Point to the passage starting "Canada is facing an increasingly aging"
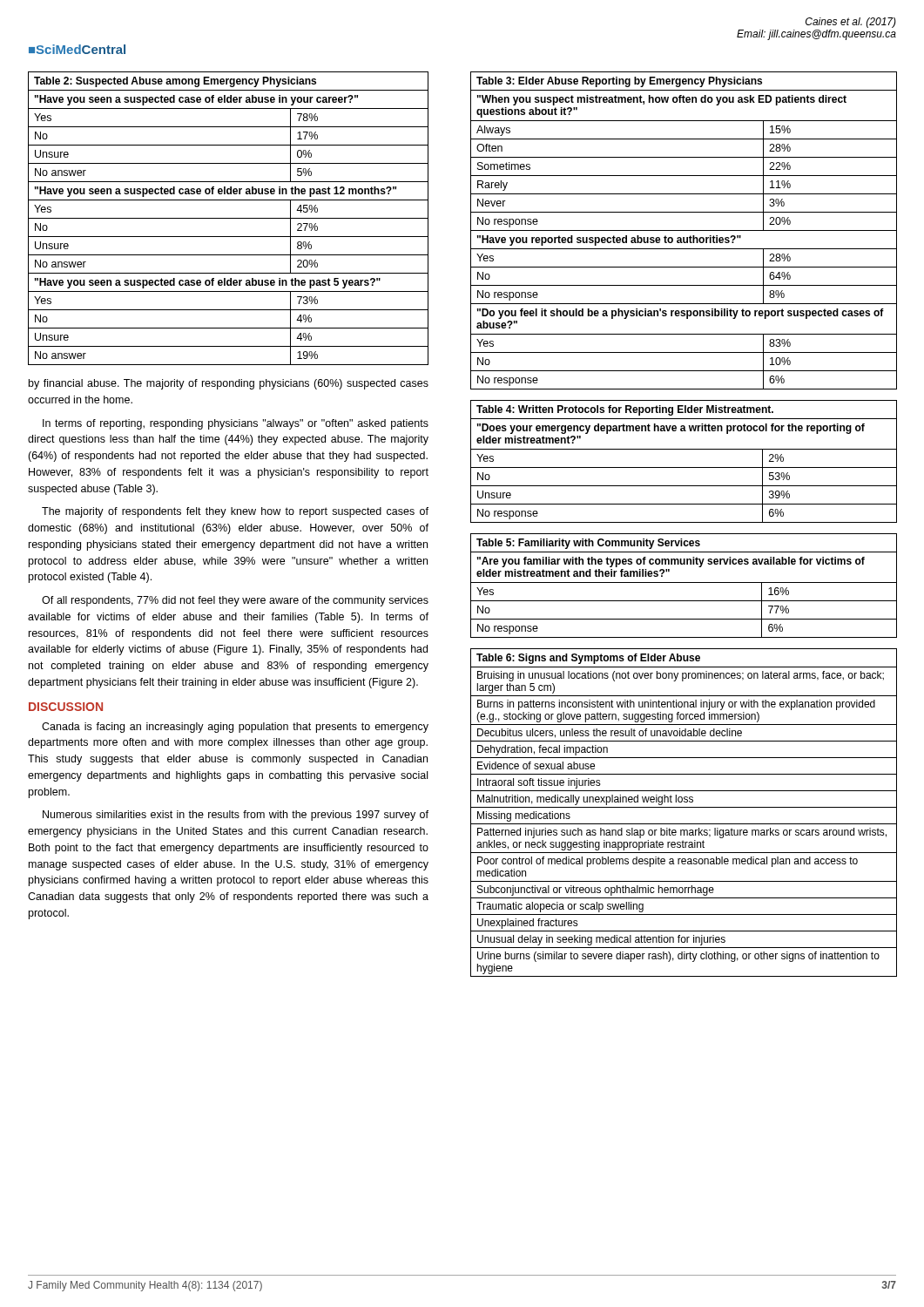 228,759
